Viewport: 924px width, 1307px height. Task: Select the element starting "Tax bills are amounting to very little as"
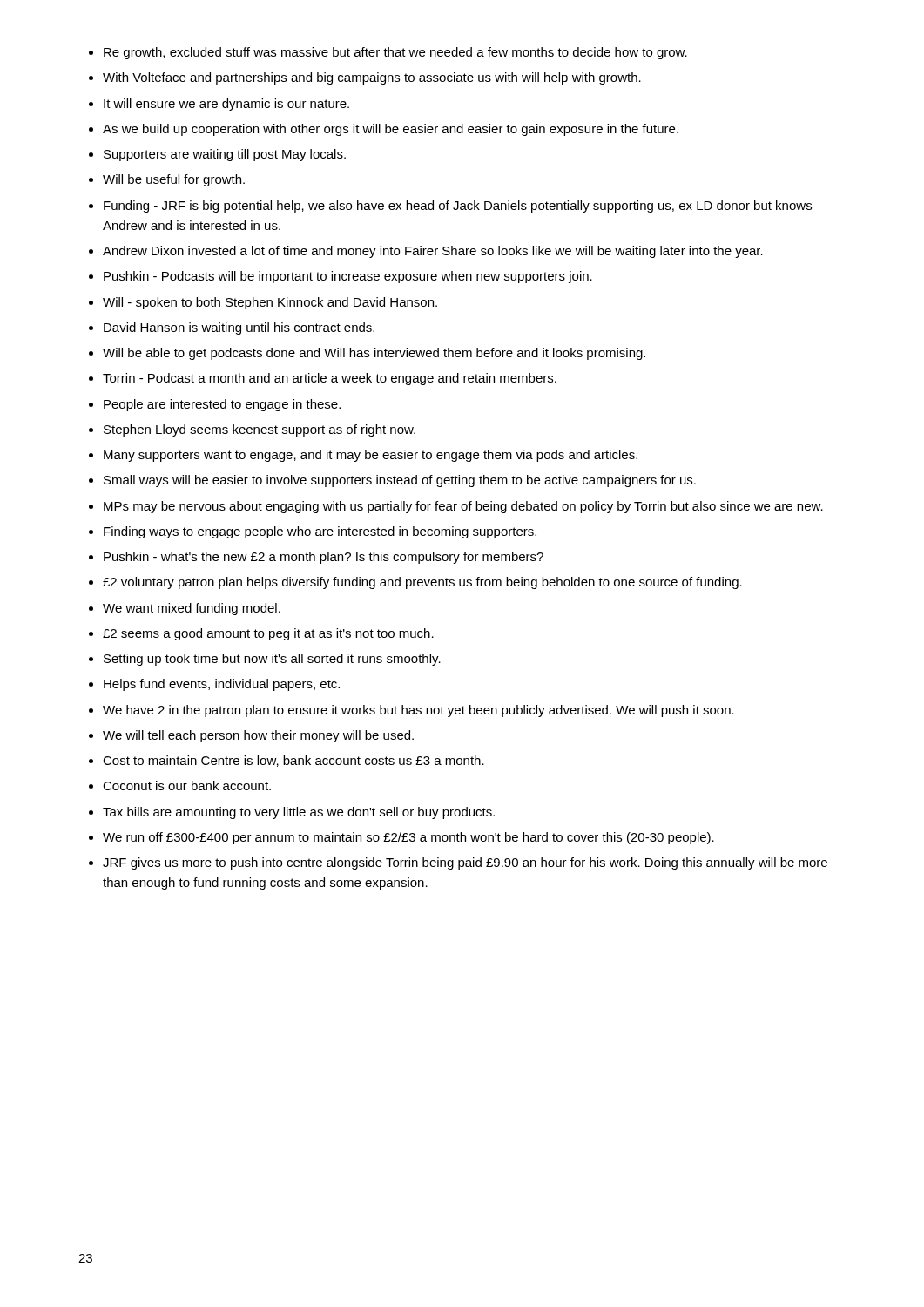299,811
